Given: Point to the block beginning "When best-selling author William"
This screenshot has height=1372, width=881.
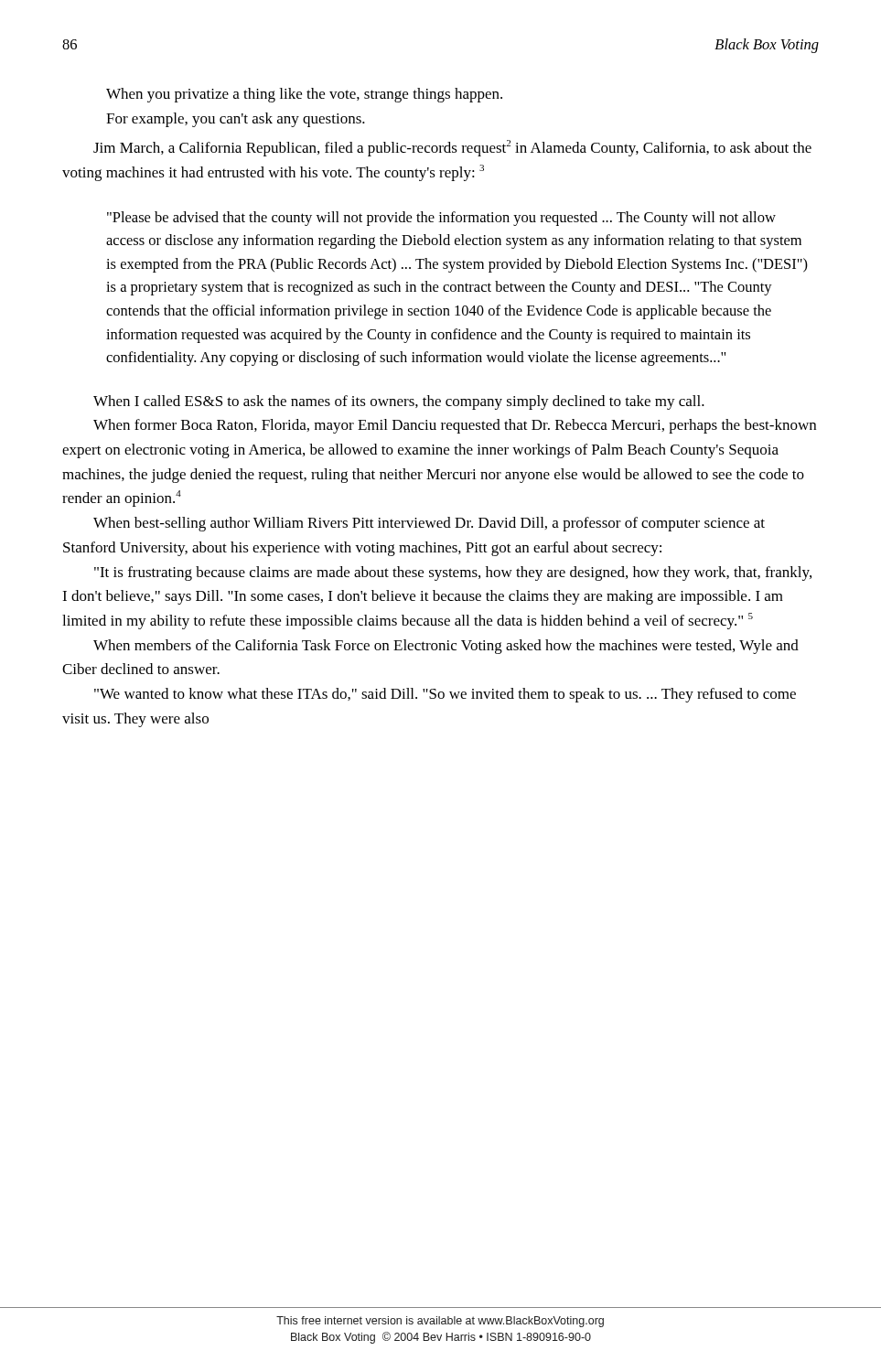Looking at the screenshot, I should (x=414, y=535).
